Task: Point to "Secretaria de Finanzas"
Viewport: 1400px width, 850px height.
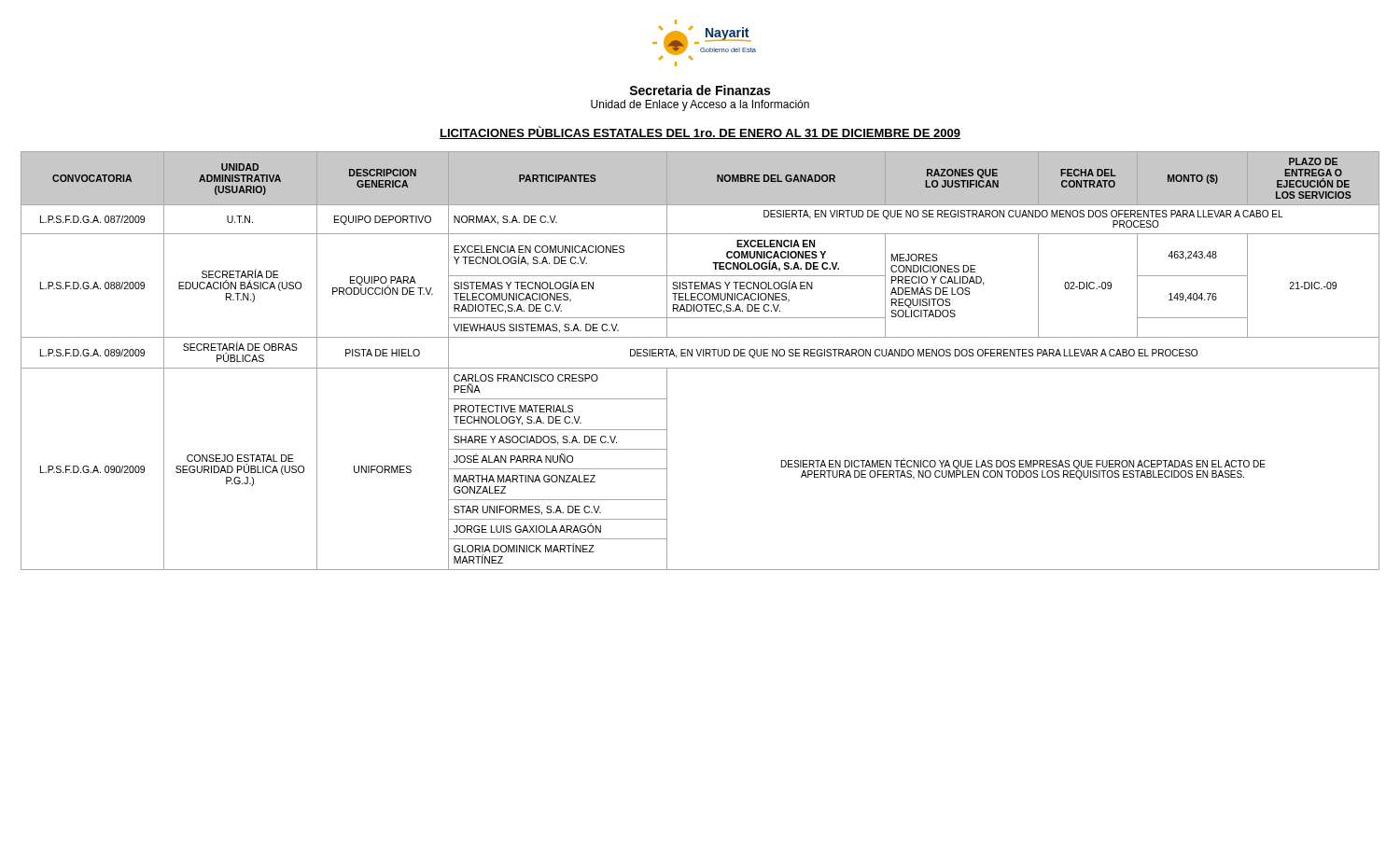Action: coord(700,91)
